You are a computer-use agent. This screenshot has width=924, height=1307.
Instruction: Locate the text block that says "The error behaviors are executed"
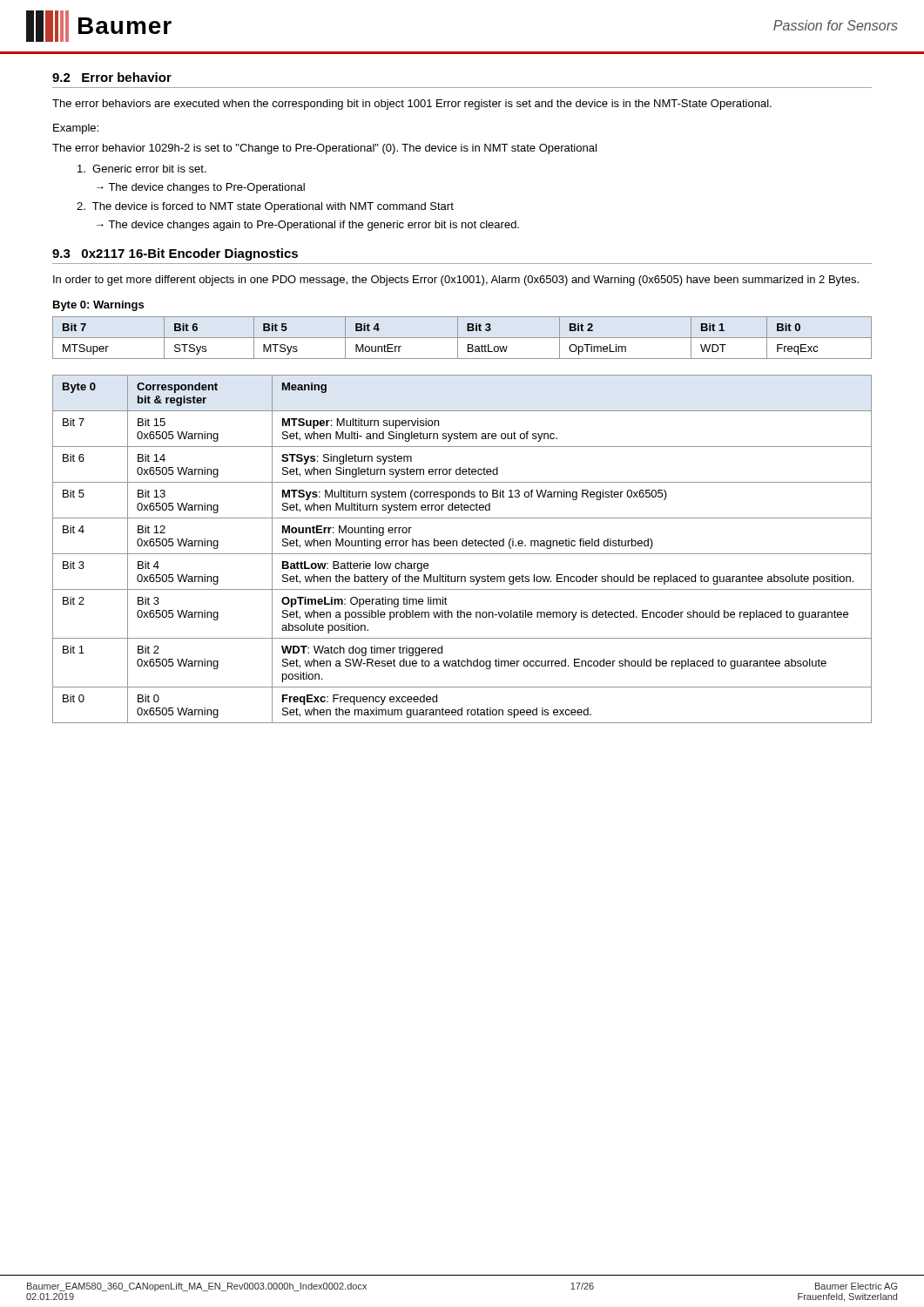412,103
